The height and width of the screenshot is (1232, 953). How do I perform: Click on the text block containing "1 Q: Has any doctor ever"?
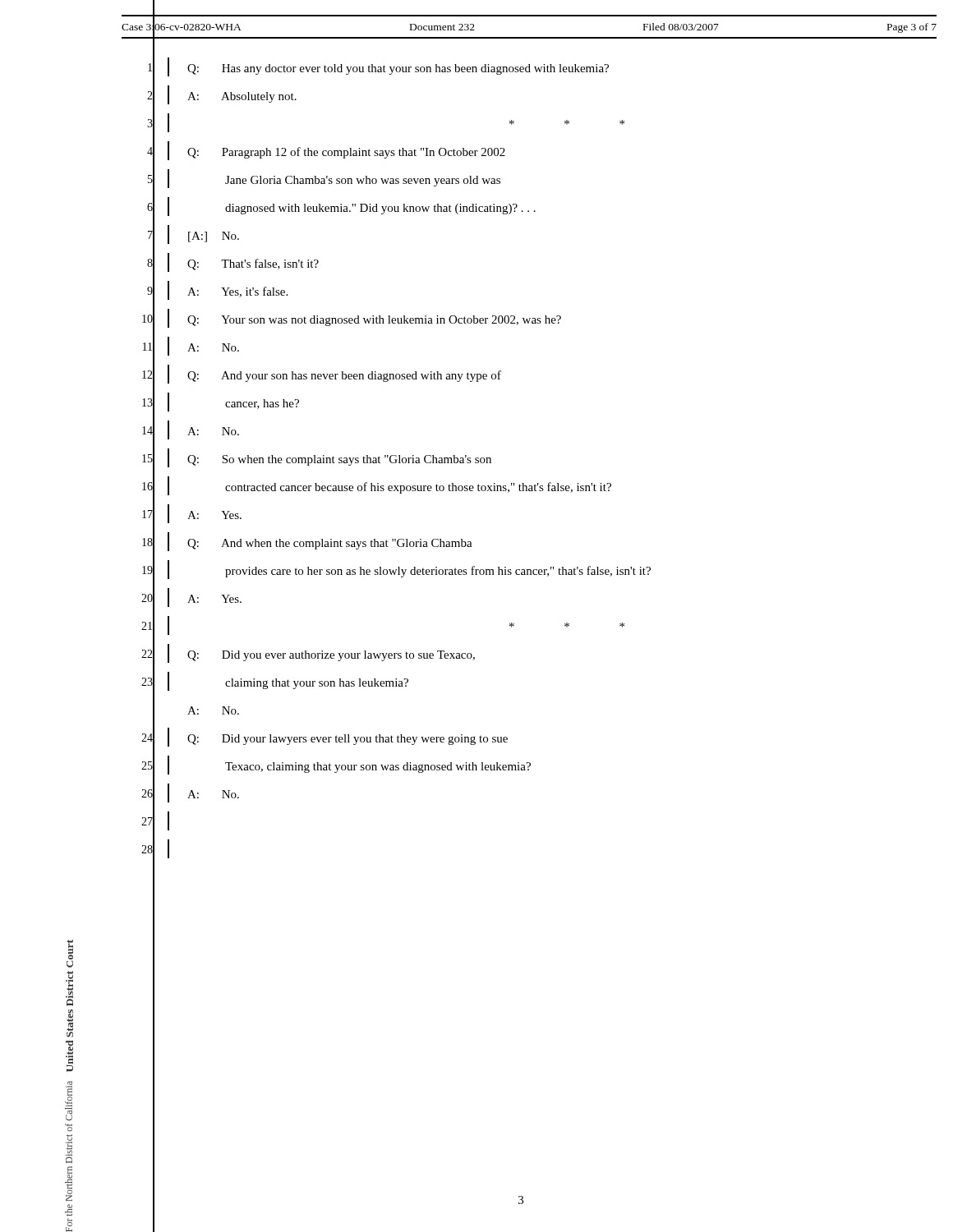point(521,68)
